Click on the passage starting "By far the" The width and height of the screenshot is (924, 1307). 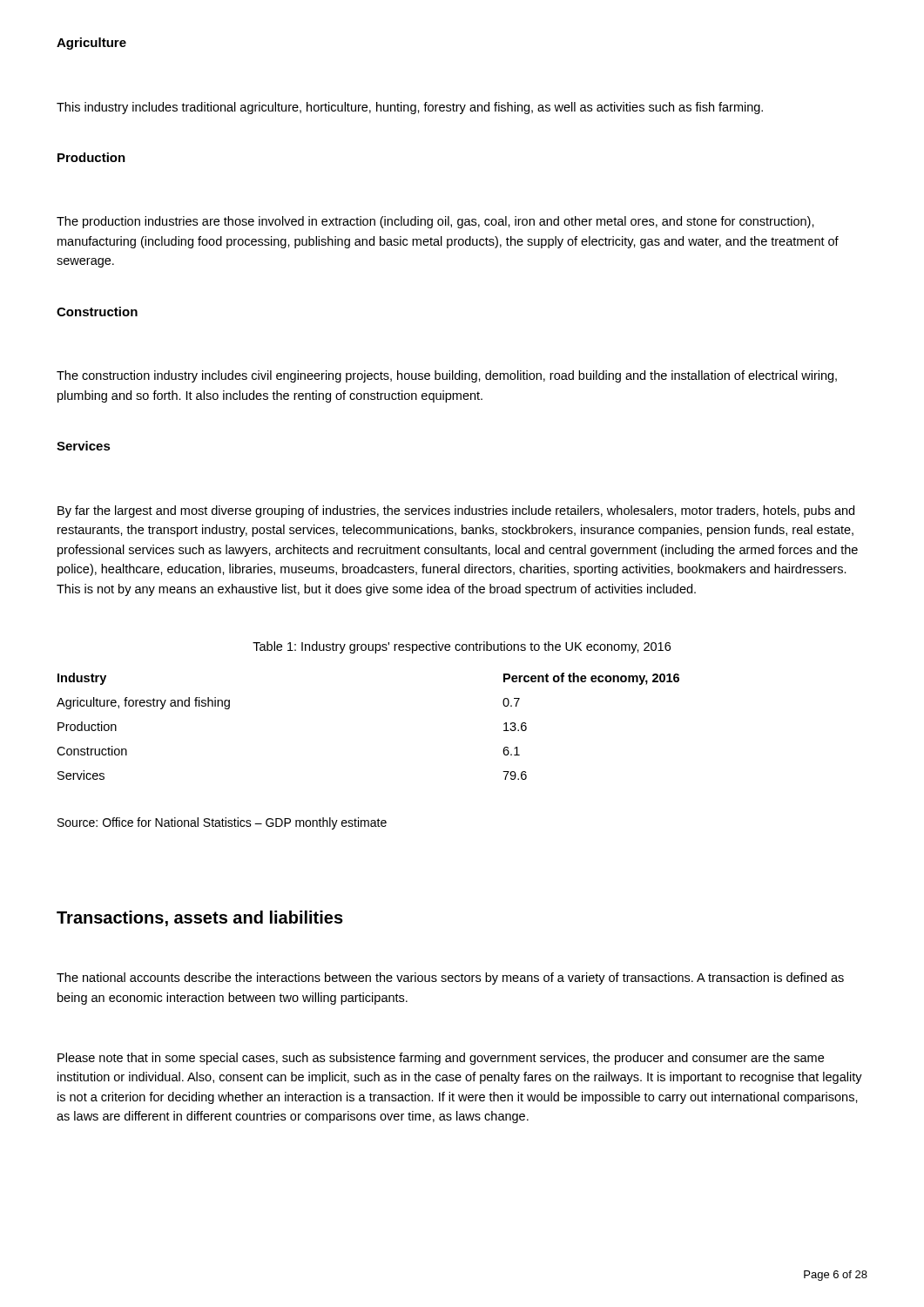(462, 550)
